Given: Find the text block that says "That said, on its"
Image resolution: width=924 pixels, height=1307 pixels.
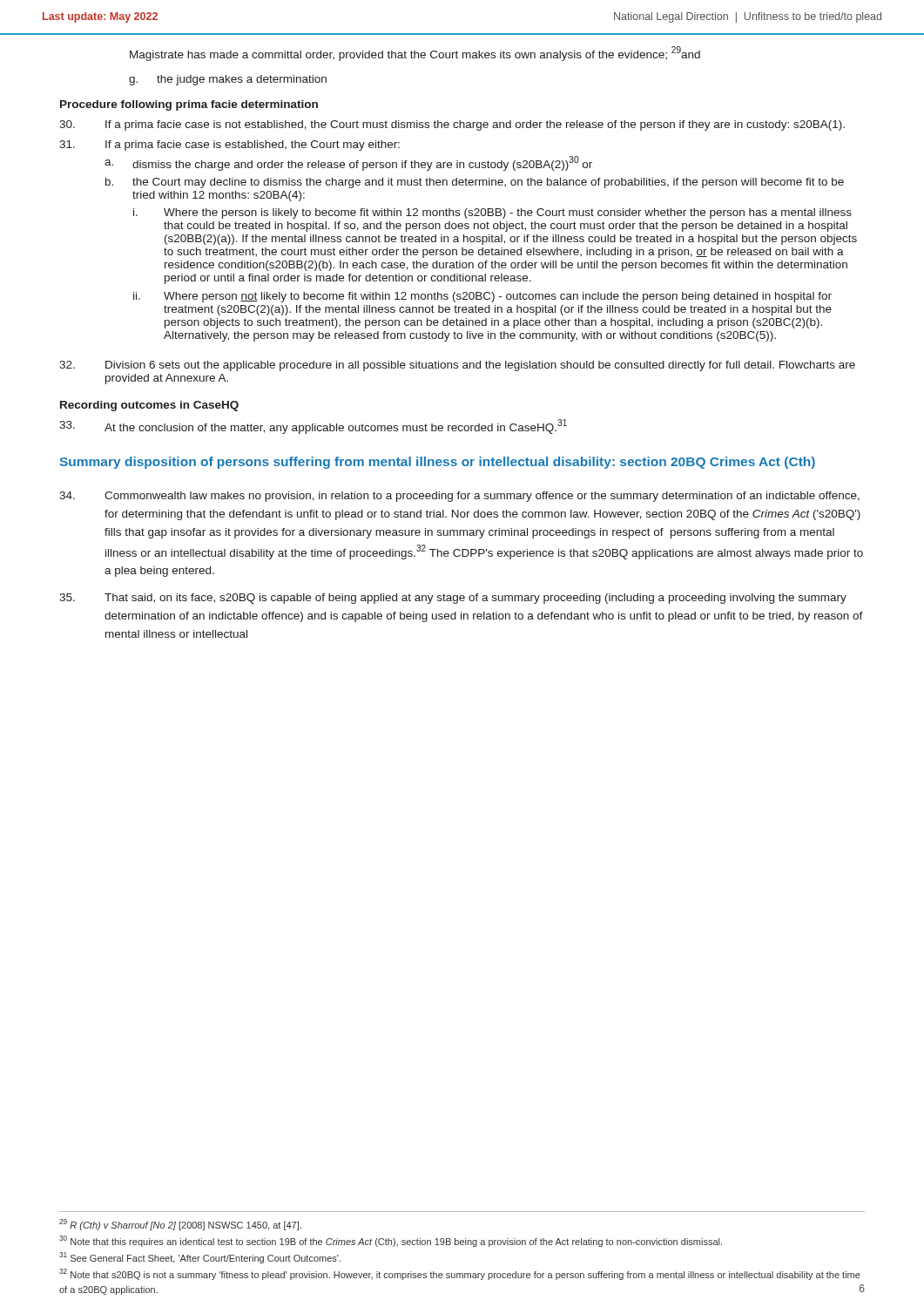Looking at the screenshot, I should (x=462, y=617).
